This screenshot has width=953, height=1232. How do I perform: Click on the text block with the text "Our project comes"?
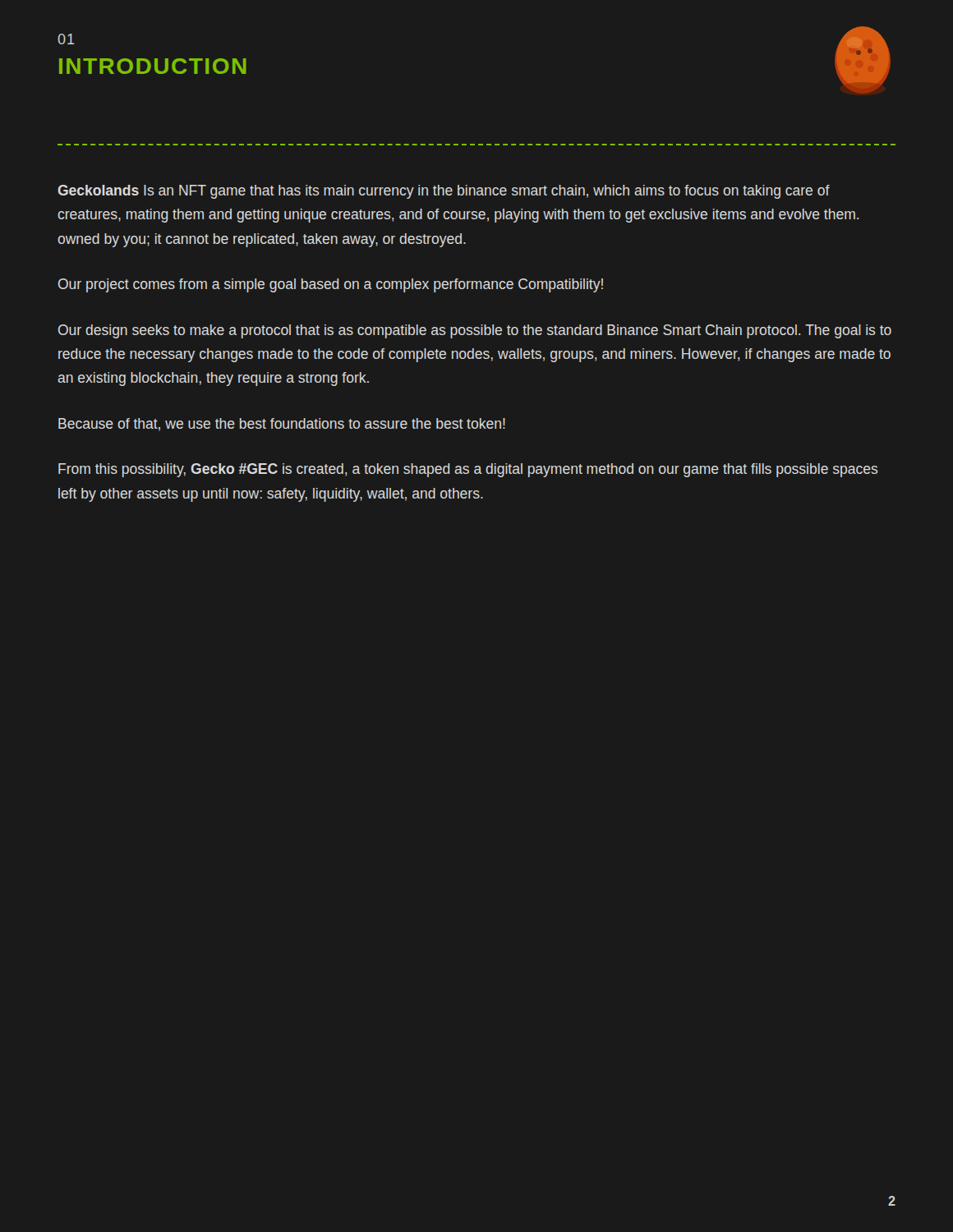click(x=331, y=284)
